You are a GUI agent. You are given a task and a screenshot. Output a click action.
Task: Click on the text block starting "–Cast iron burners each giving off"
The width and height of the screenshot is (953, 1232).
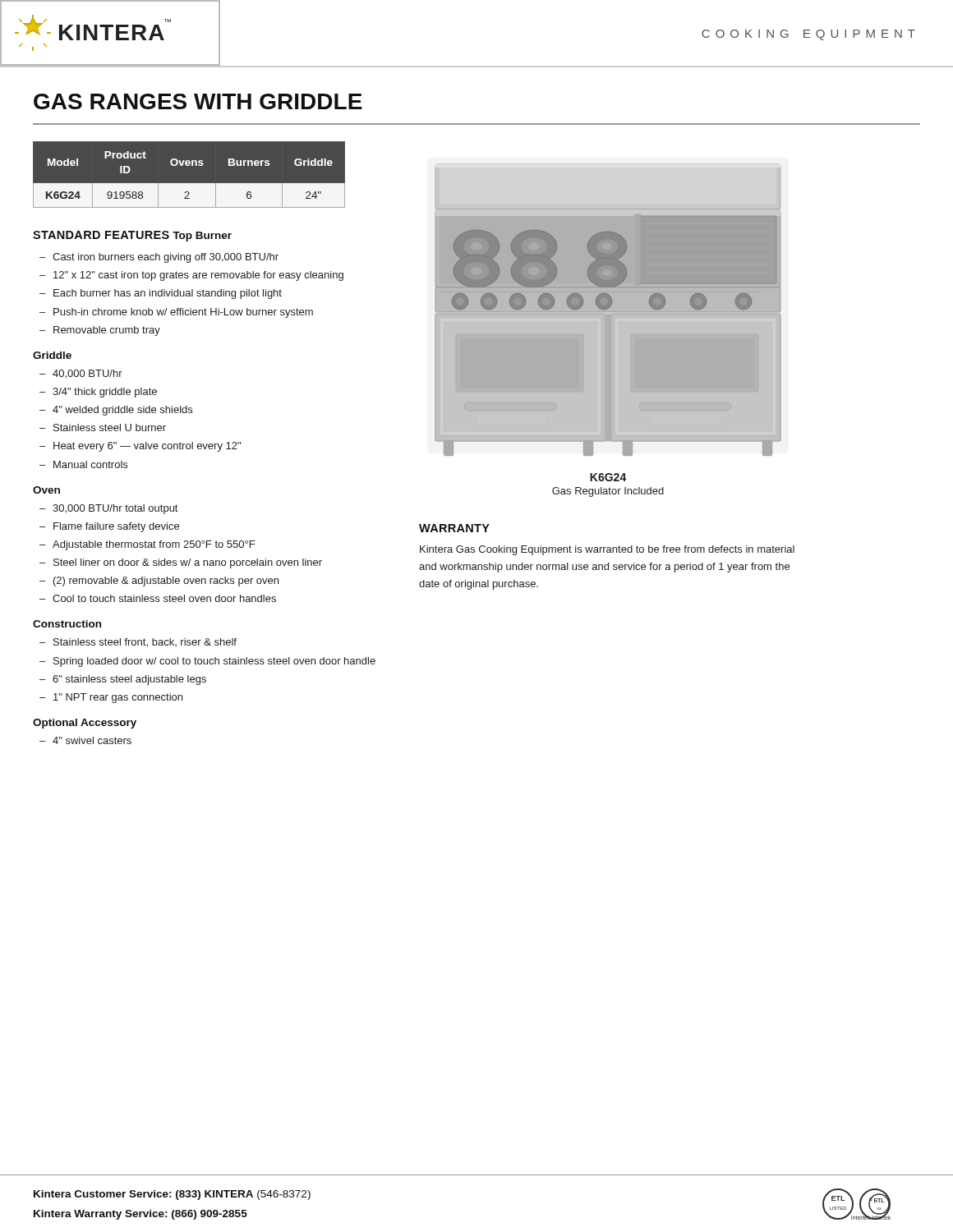pyautogui.click(x=159, y=257)
